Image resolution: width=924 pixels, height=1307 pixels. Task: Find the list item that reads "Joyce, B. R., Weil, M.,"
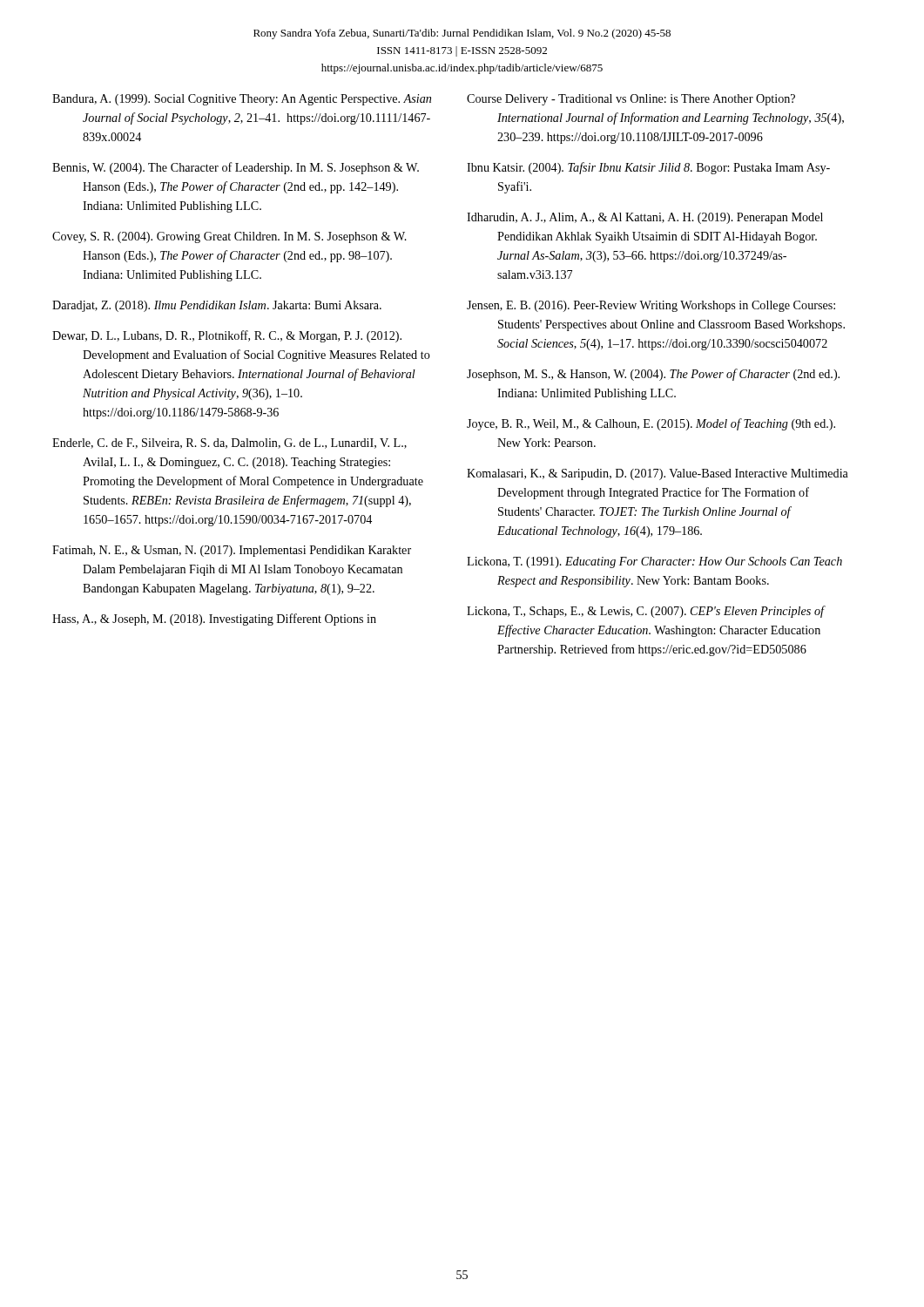651,433
